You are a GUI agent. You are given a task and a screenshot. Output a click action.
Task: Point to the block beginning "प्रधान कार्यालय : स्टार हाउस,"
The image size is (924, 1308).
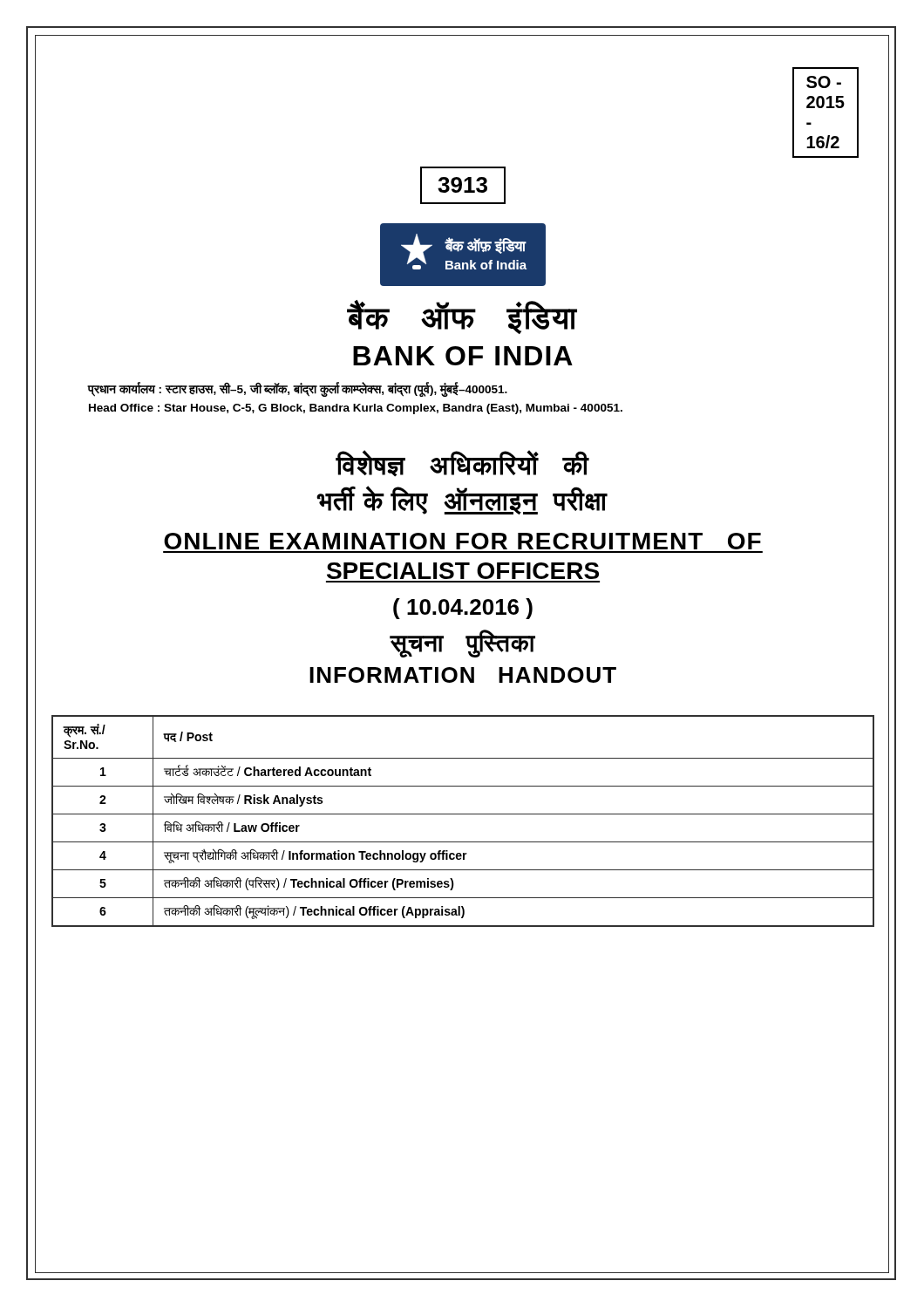point(463,399)
